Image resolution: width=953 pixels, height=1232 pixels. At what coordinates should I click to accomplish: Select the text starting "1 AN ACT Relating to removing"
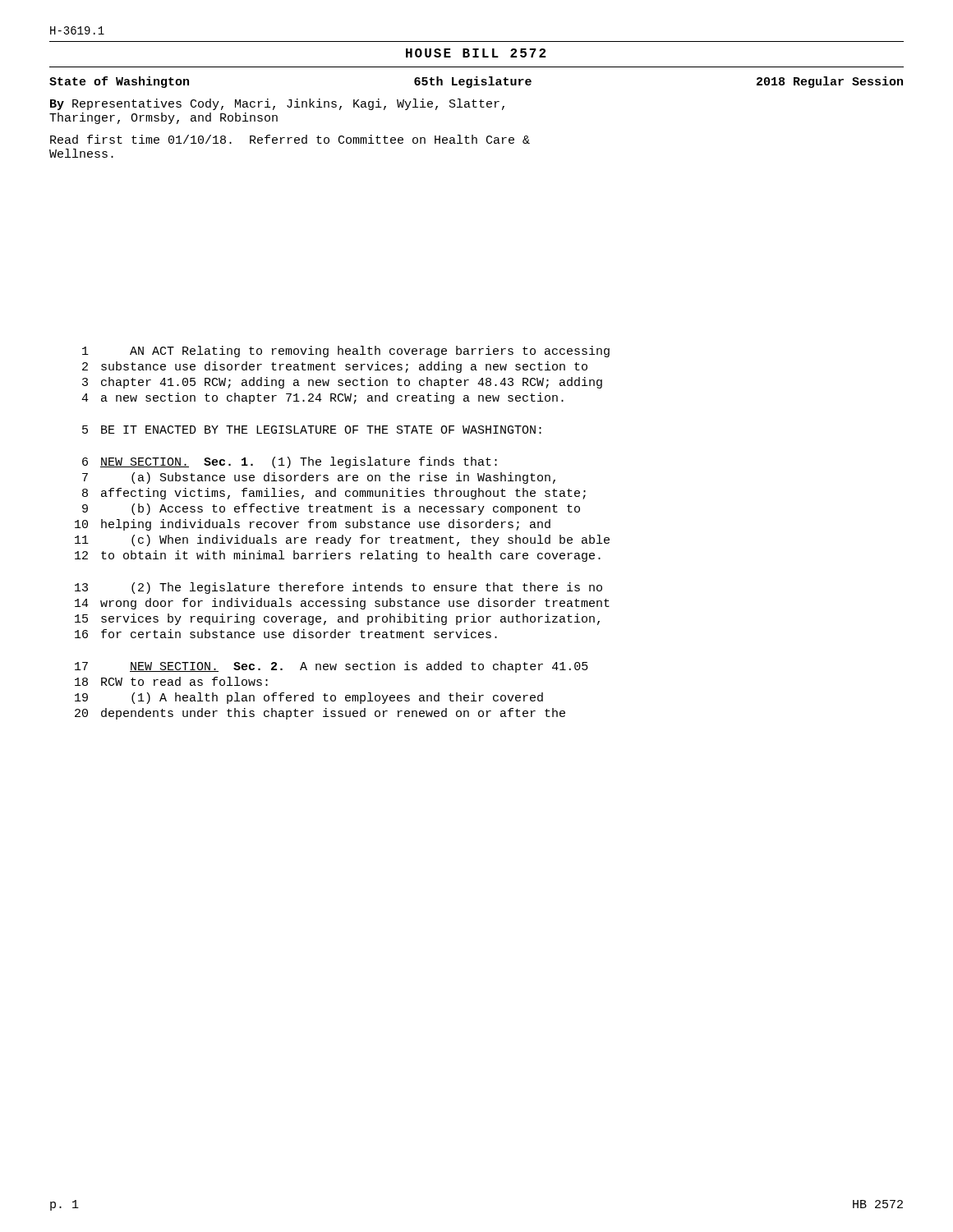[476, 352]
